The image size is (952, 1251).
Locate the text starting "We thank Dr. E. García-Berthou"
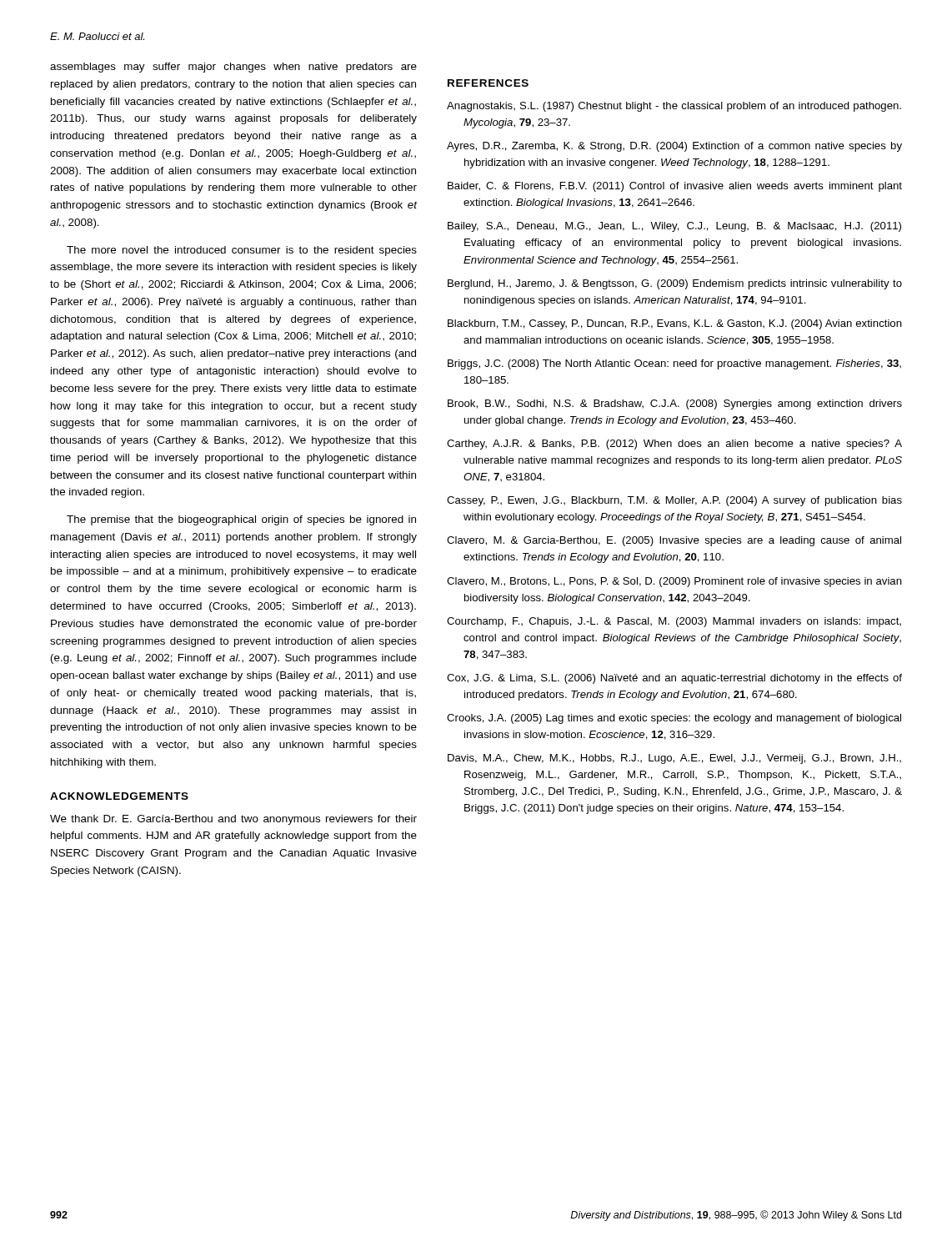(x=233, y=845)
